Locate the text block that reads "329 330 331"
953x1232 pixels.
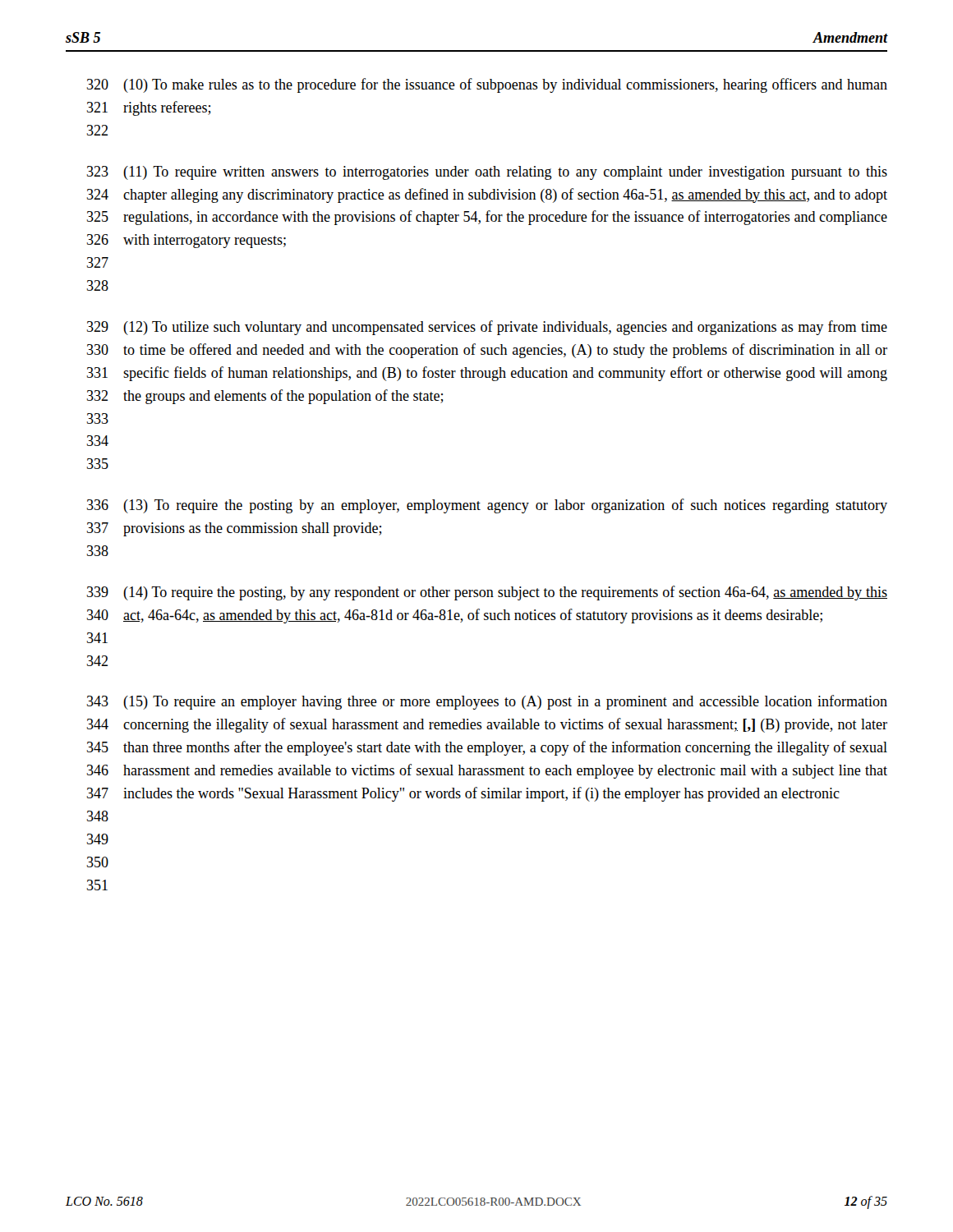coord(487,328)
